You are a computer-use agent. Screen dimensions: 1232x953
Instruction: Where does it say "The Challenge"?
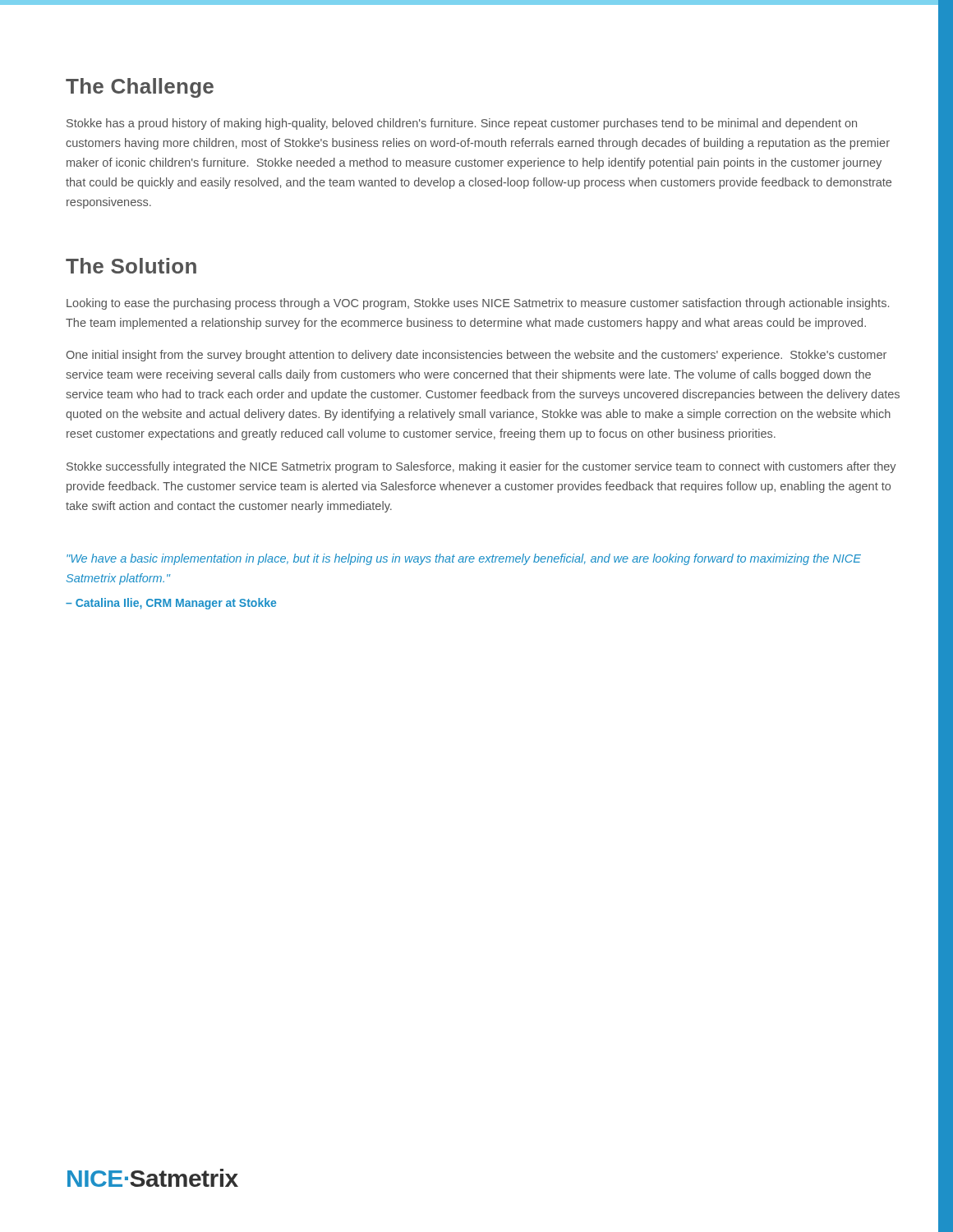140,86
